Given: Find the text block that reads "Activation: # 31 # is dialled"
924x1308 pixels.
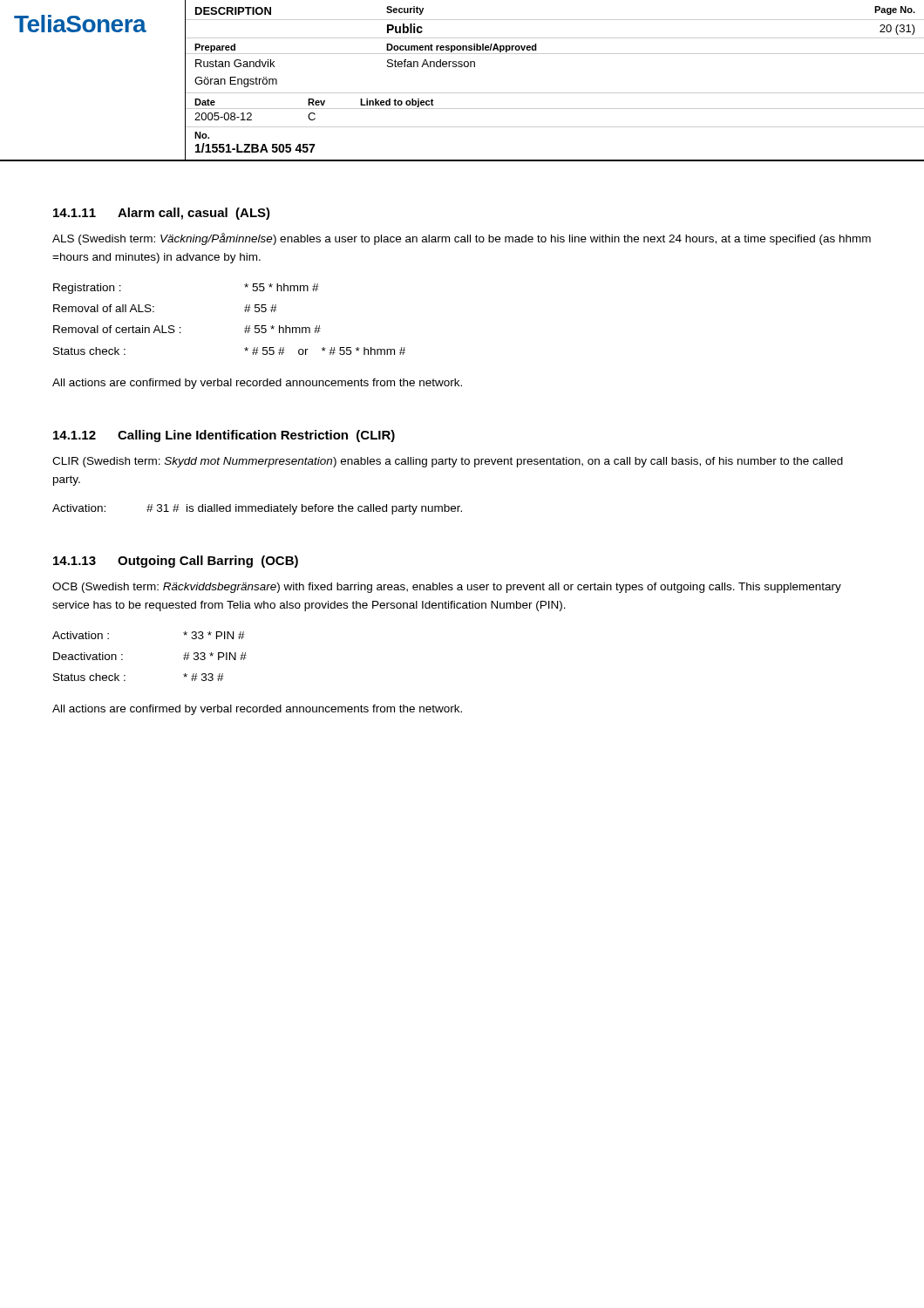Looking at the screenshot, I should [258, 509].
